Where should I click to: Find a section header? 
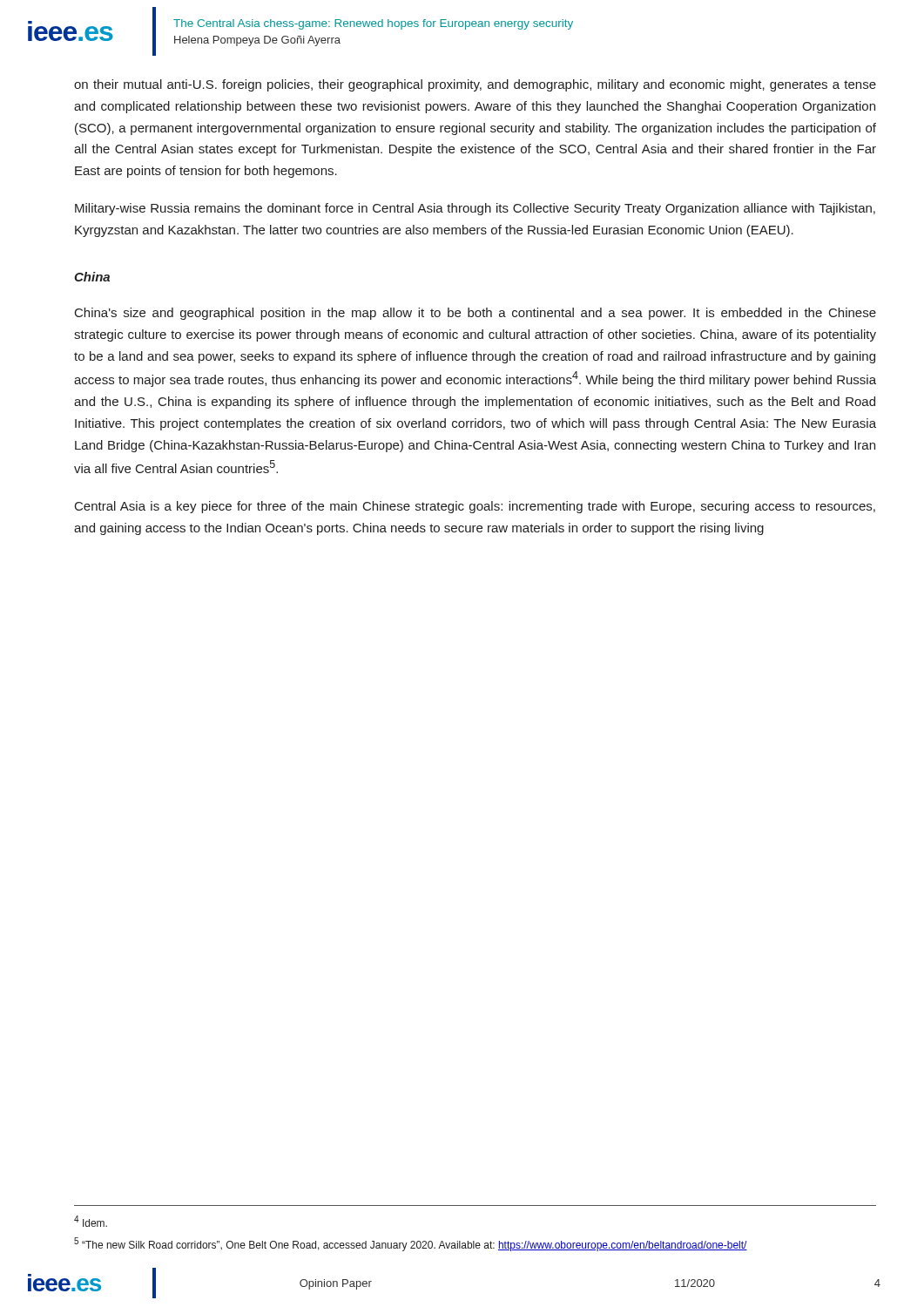coord(92,277)
